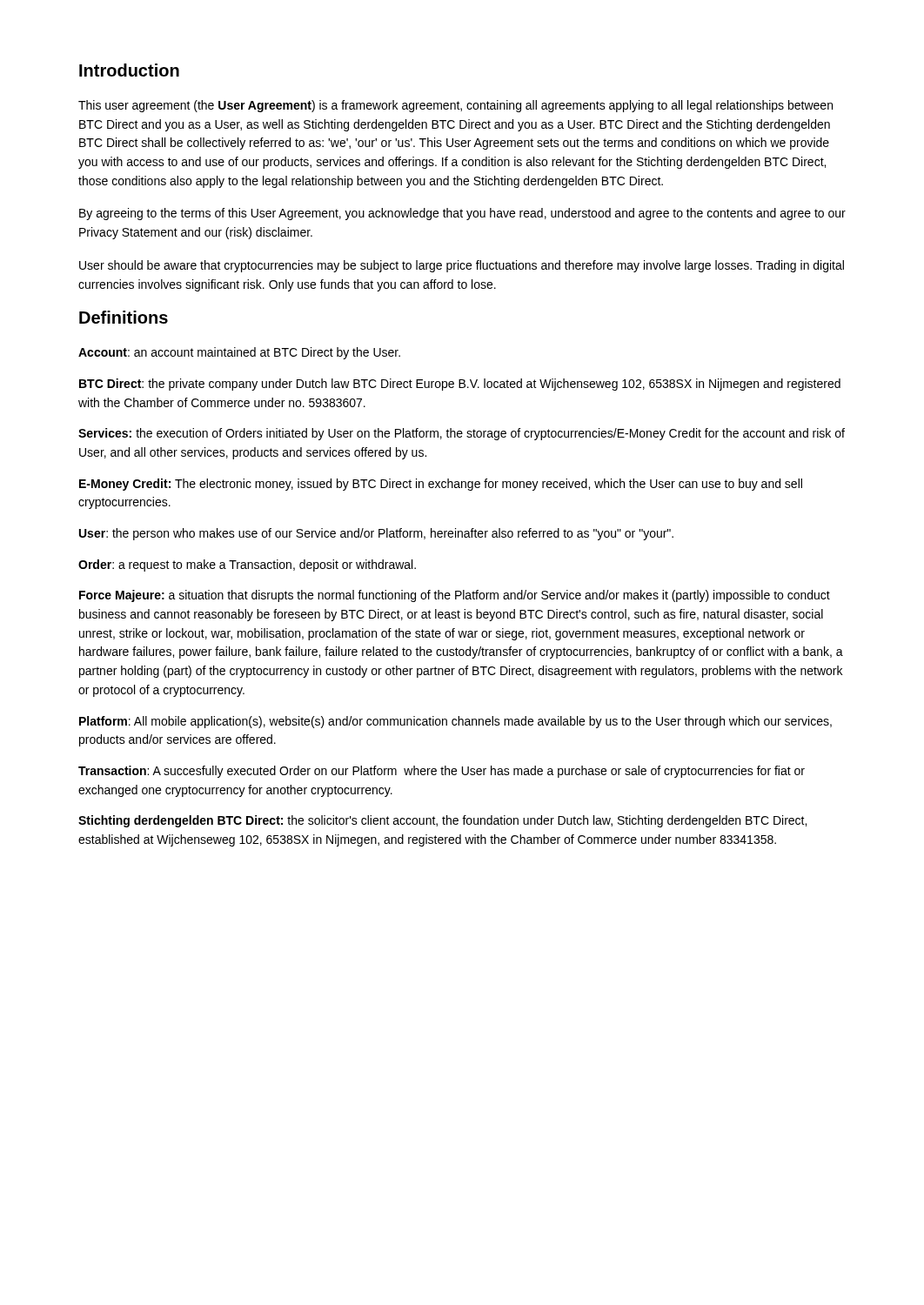Find the block on this page that starts "Services: the execution of Orders initiated by"
Image resolution: width=924 pixels, height=1305 pixels.
point(461,443)
